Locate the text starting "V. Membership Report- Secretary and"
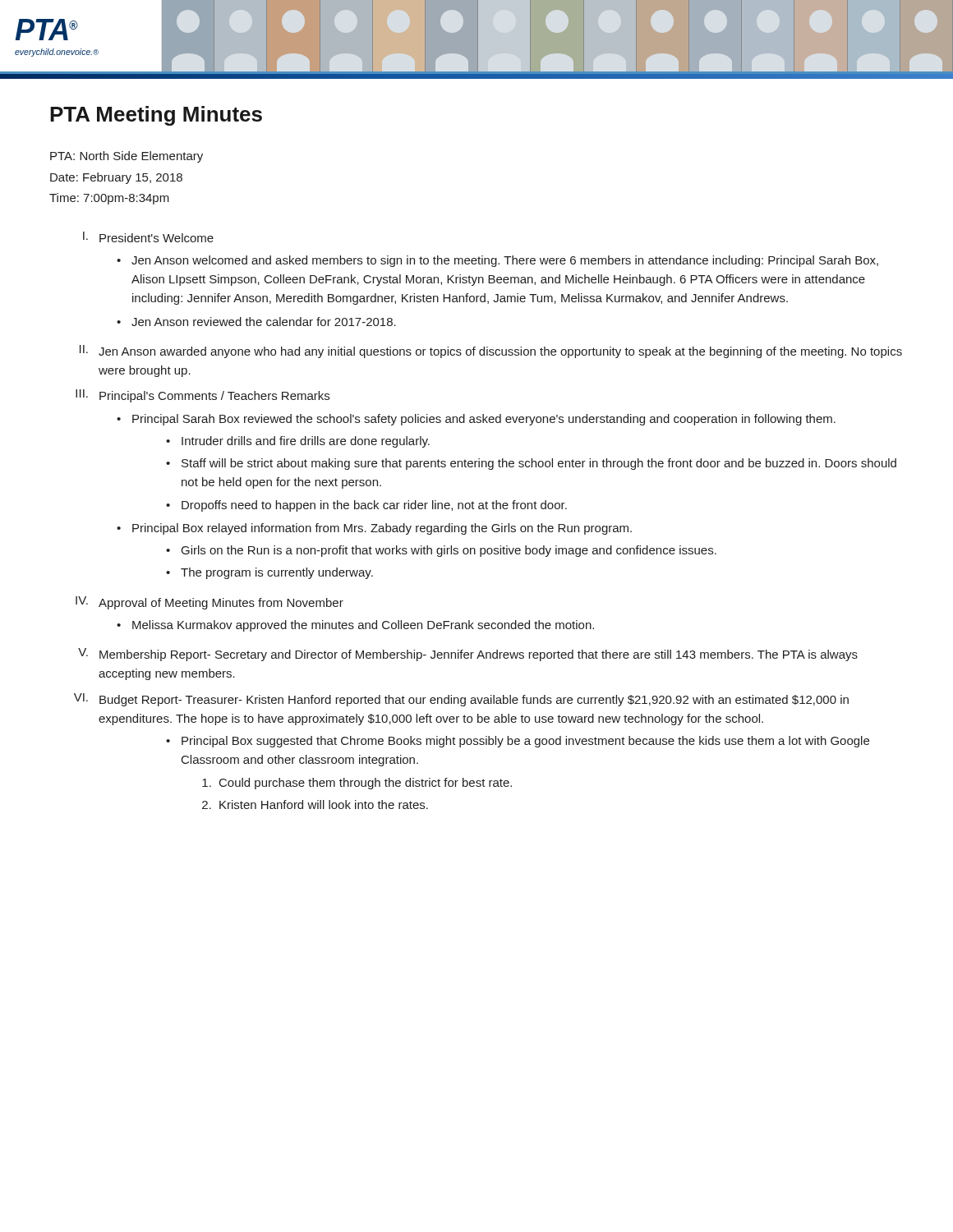953x1232 pixels. pyautogui.click(x=476, y=664)
